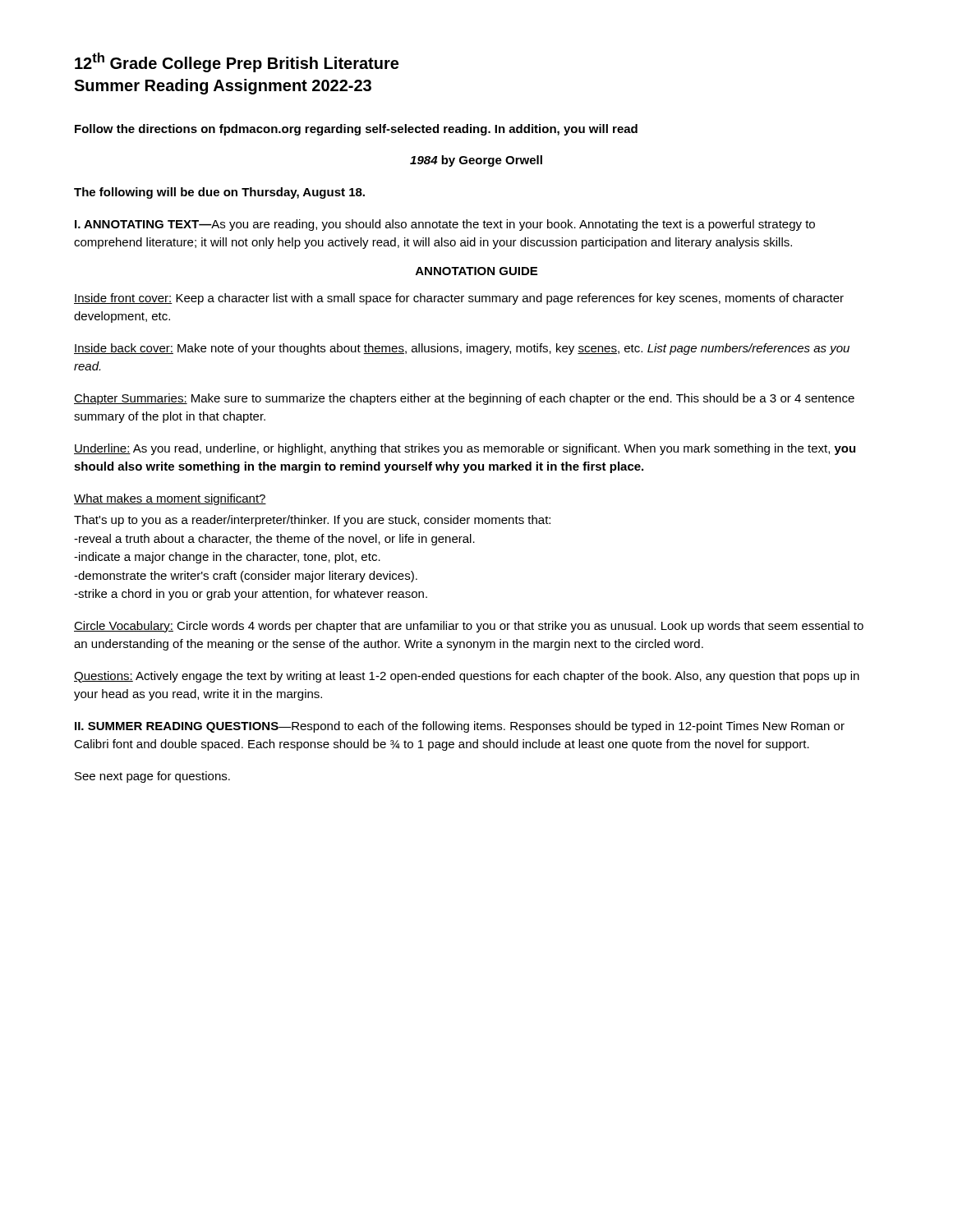Point to the block beginning "-indicate a major change in the"
This screenshot has height=1232, width=953.
tap(227, 557)
